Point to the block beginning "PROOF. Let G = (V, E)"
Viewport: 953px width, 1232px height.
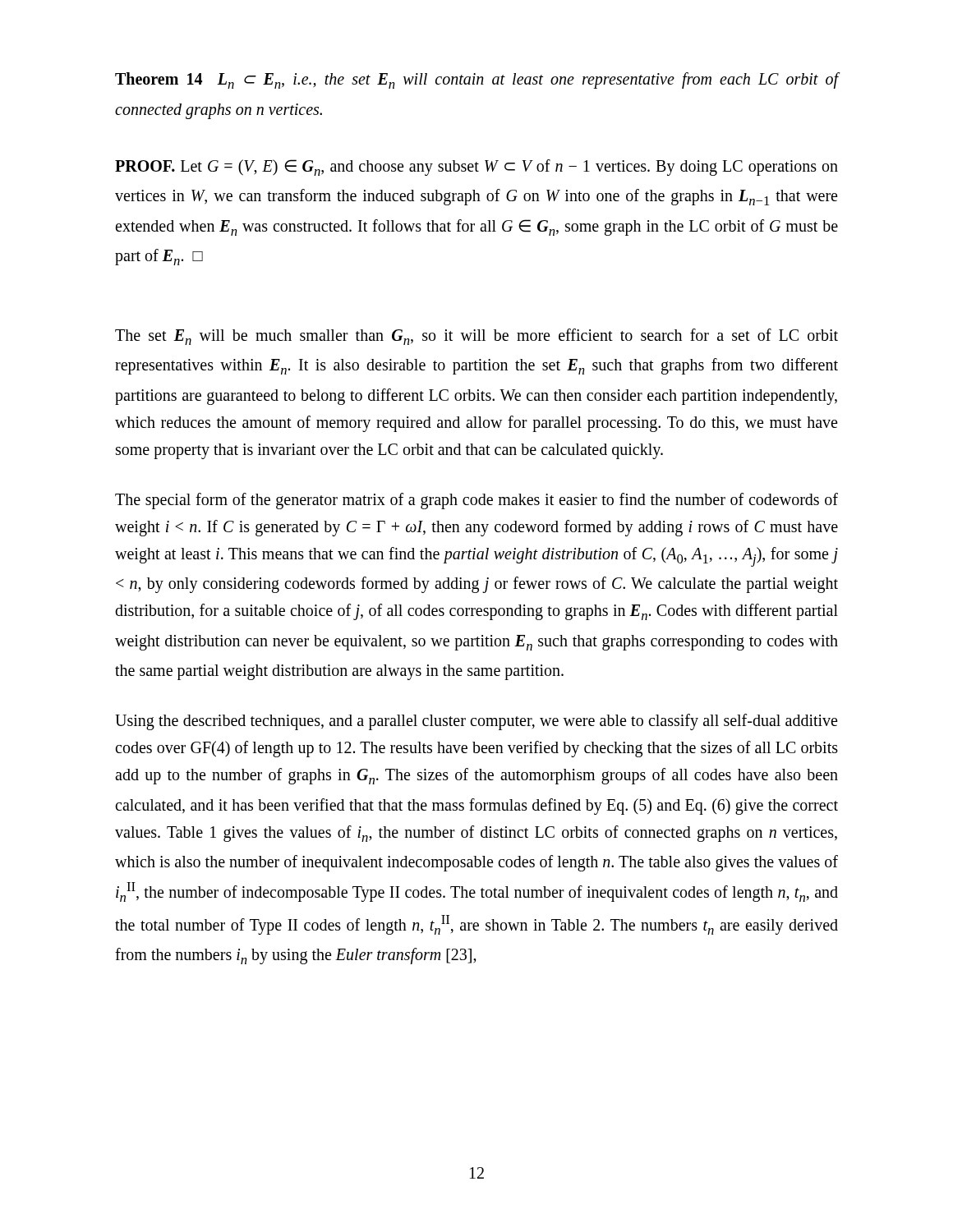[x=476, y=213]
